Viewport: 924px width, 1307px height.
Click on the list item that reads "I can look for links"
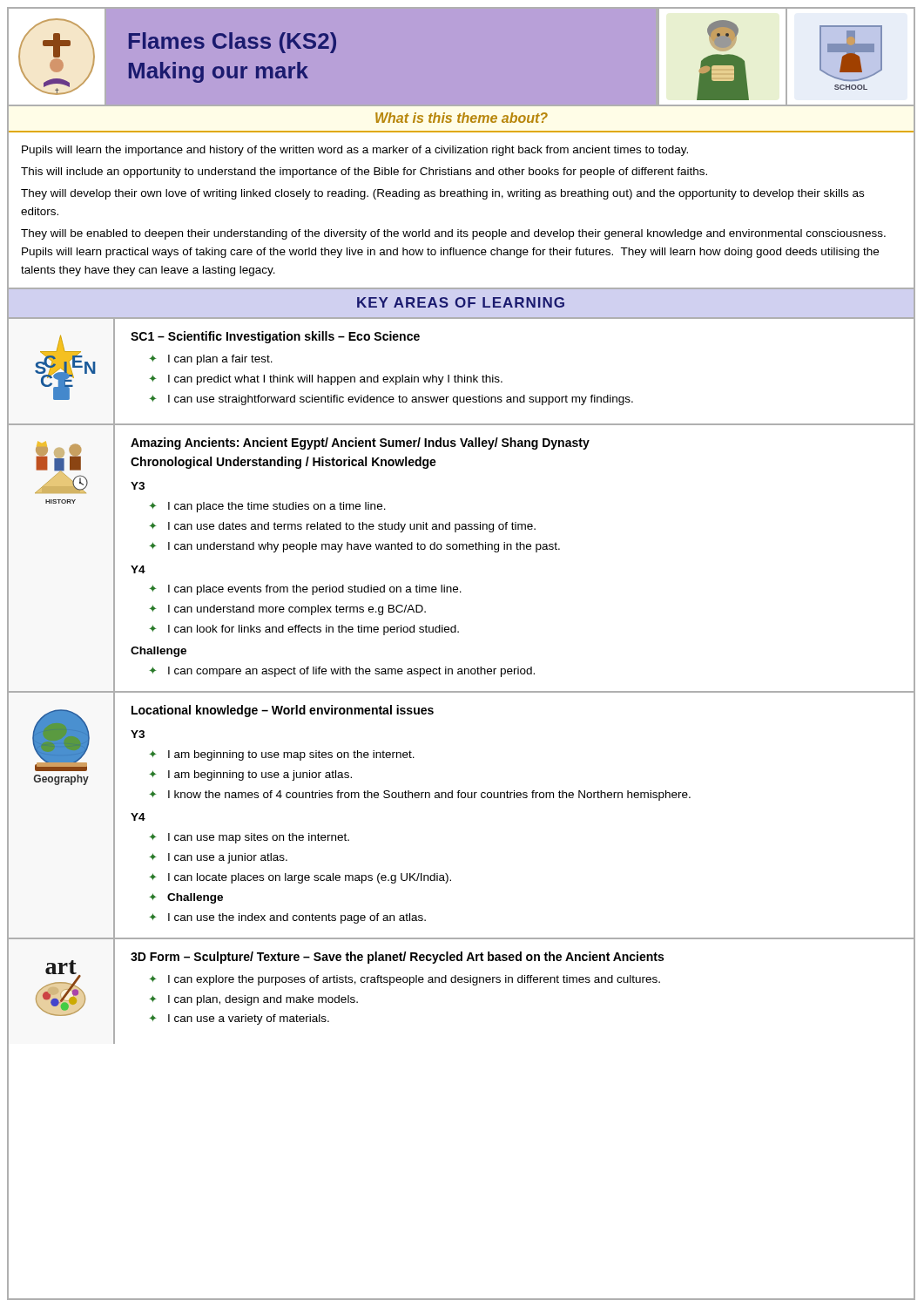314,629
